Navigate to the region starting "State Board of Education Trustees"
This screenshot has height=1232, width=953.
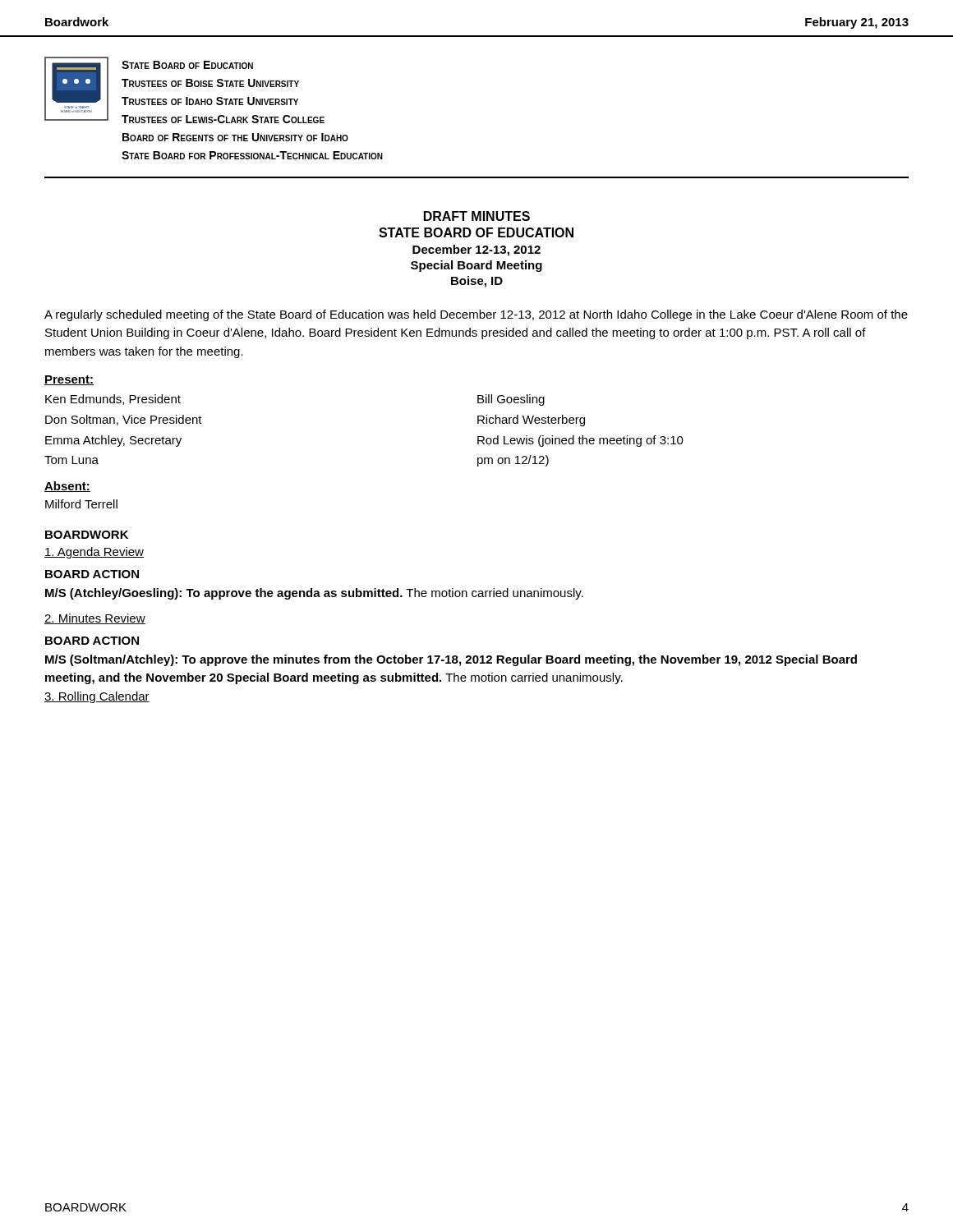click(252, 111)
